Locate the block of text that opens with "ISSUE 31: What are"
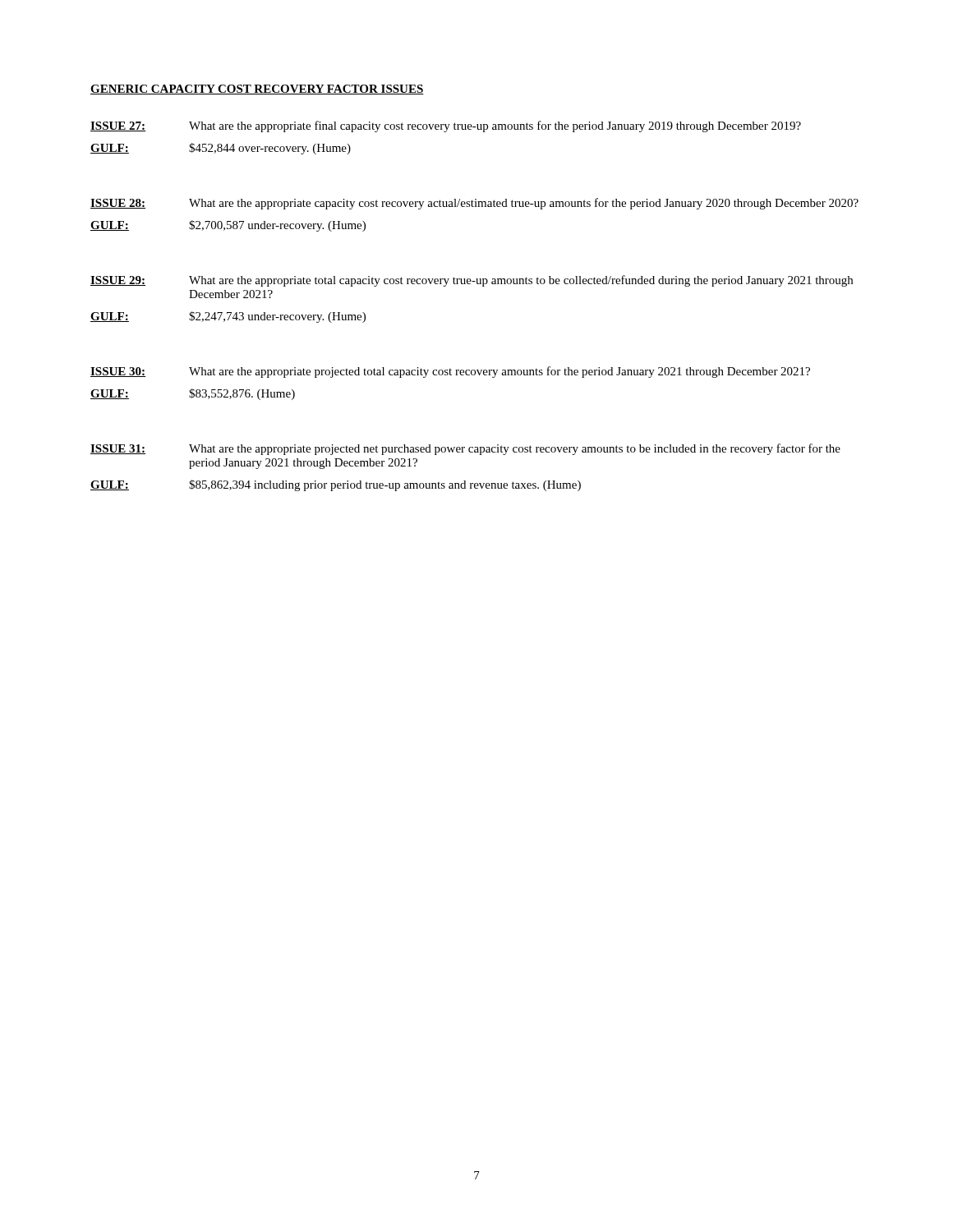 [x=476, y=456]
